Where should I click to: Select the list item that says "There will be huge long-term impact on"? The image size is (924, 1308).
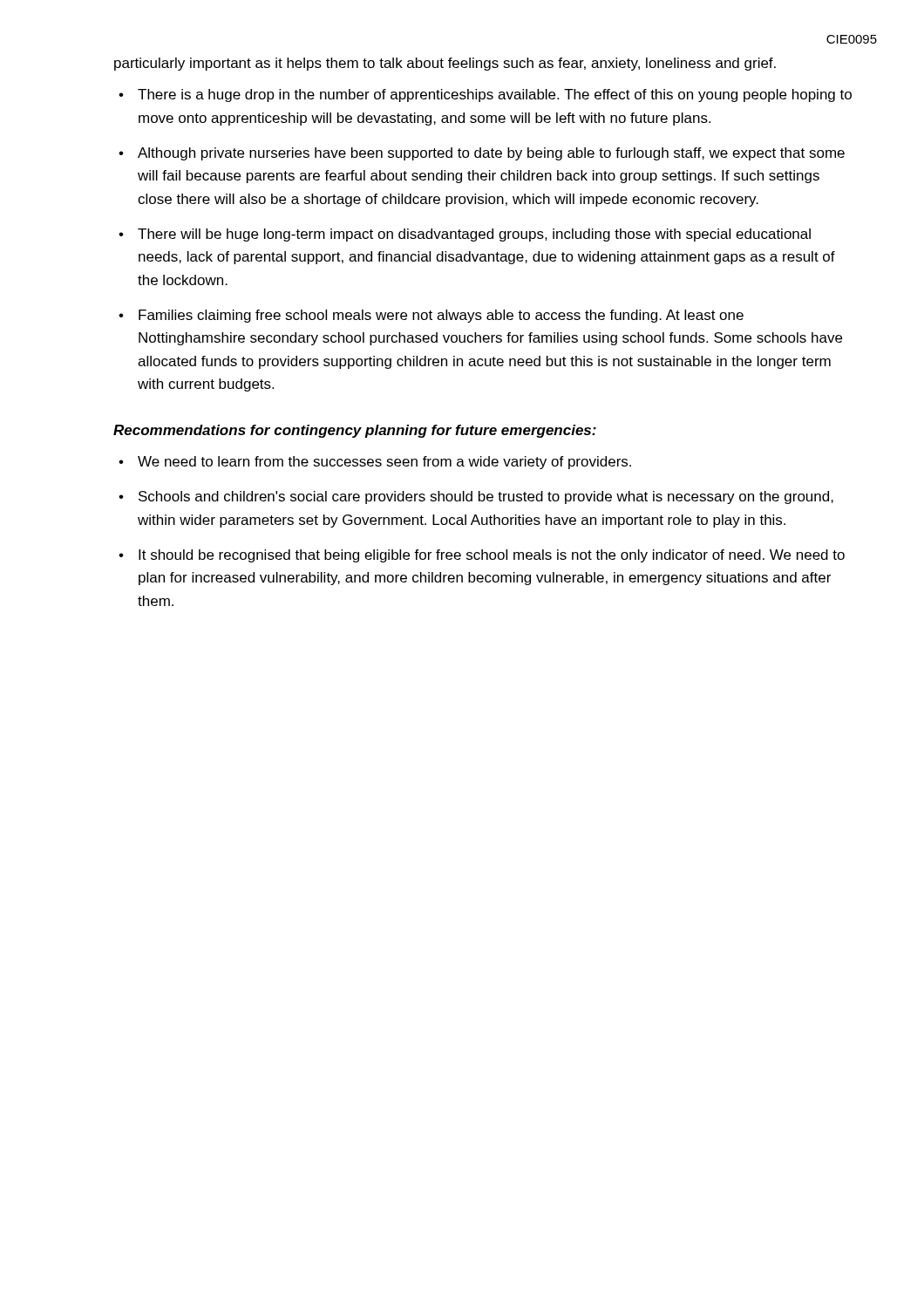(x=486, y=257)
